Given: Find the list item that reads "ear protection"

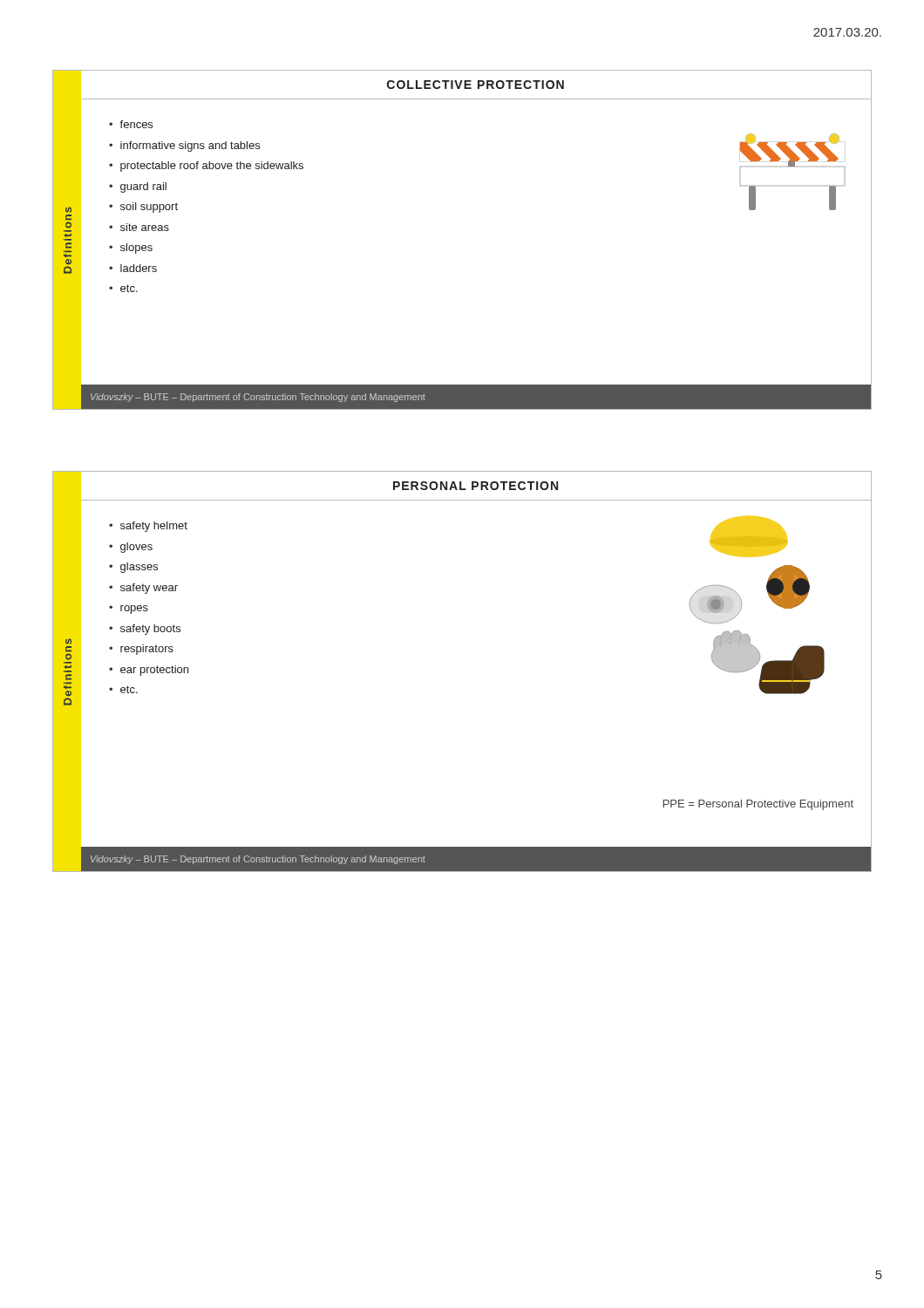Looking at the screenshot, I should point(155,669).
